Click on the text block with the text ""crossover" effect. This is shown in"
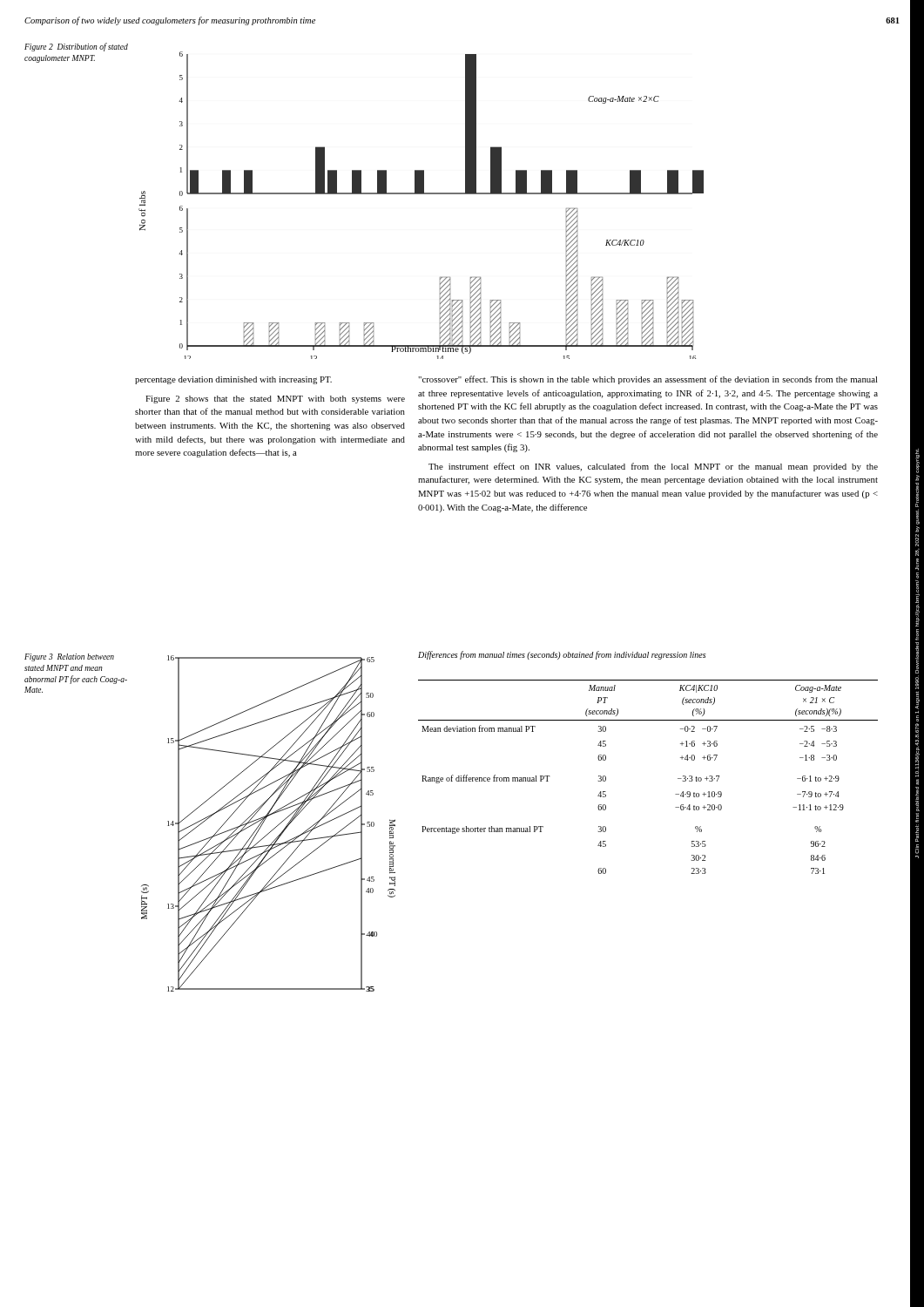 point(648,444)
